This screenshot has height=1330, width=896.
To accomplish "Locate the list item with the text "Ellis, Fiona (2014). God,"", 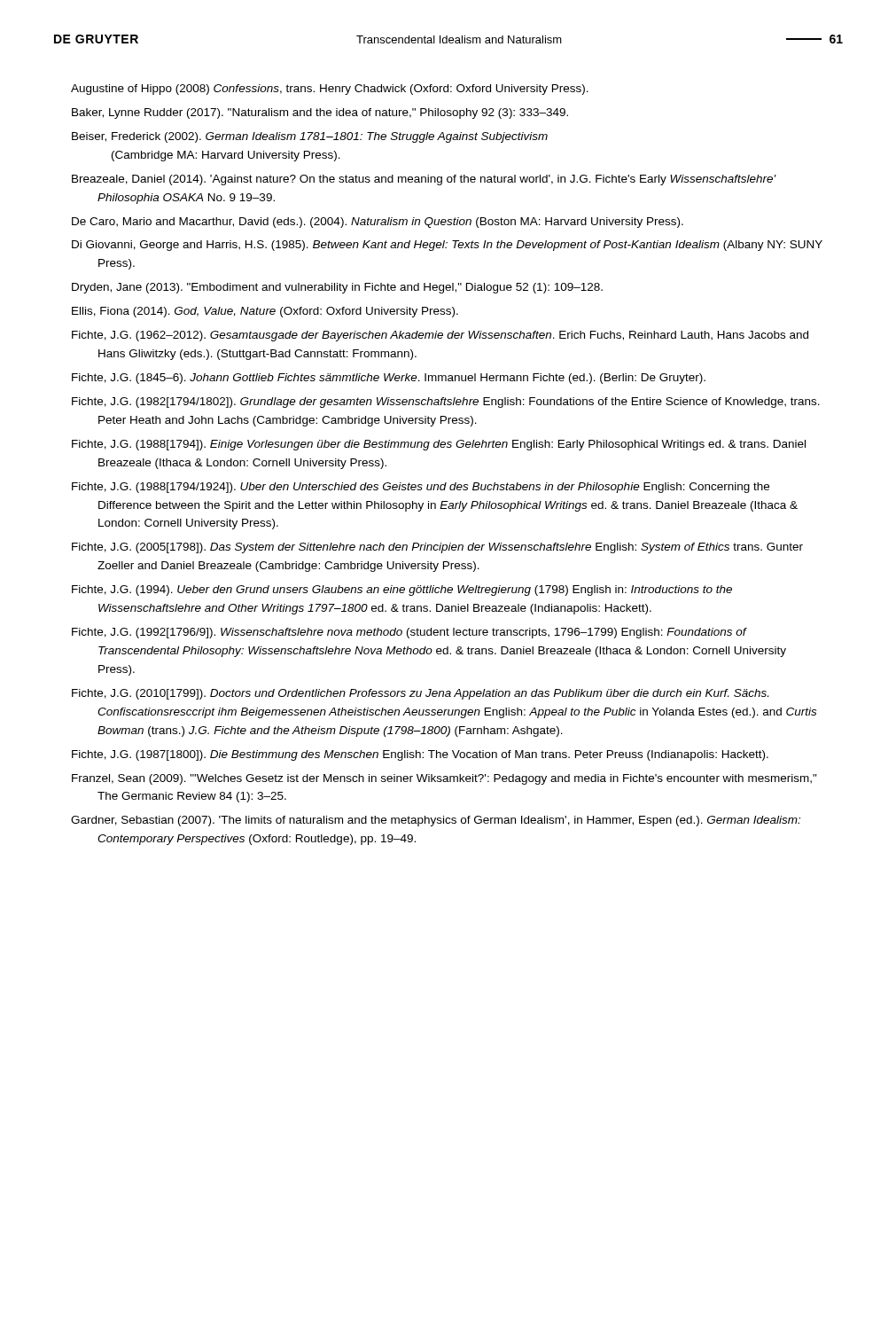I will [265, 311].
